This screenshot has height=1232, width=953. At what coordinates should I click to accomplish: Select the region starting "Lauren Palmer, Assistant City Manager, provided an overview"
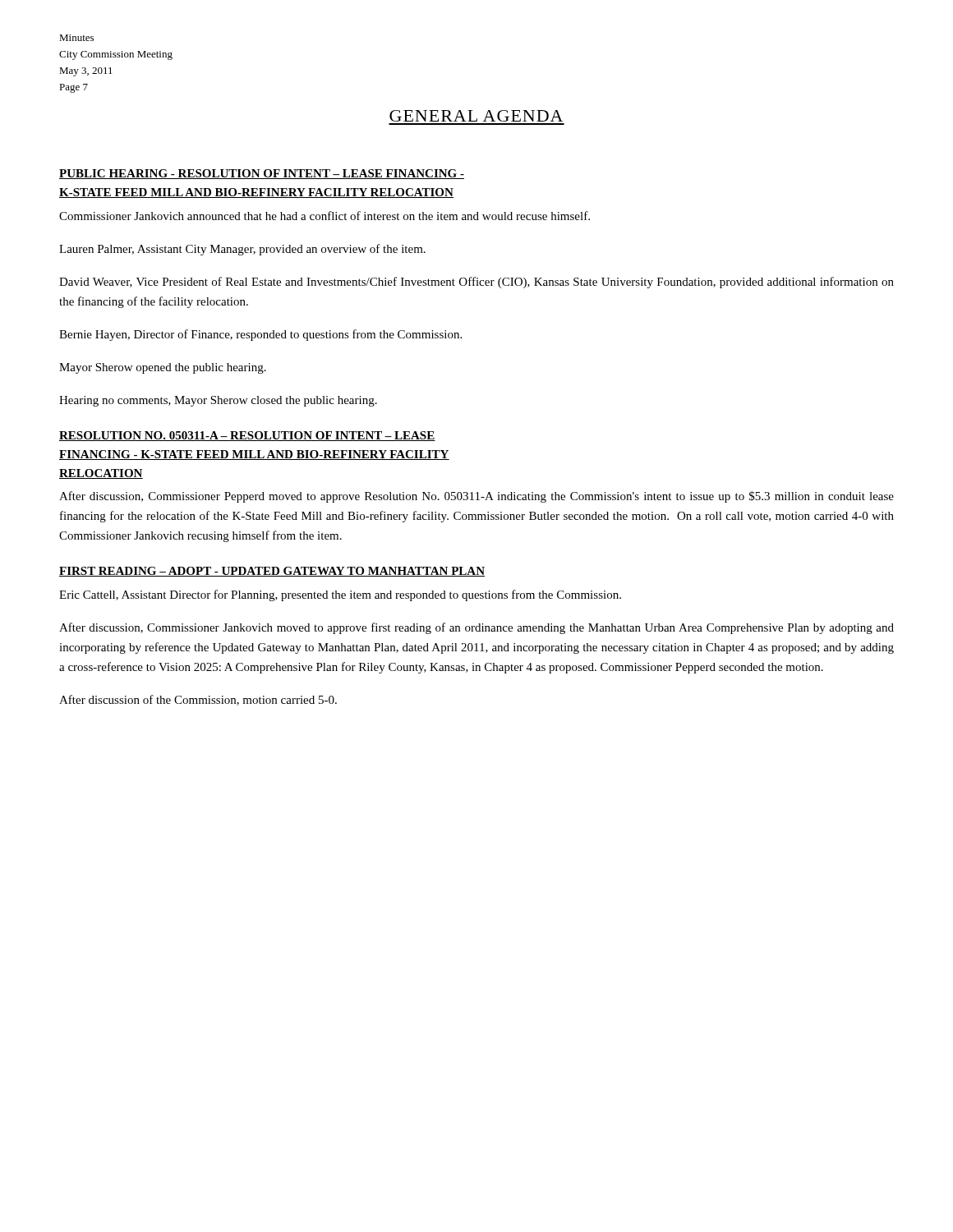(243, 248)
